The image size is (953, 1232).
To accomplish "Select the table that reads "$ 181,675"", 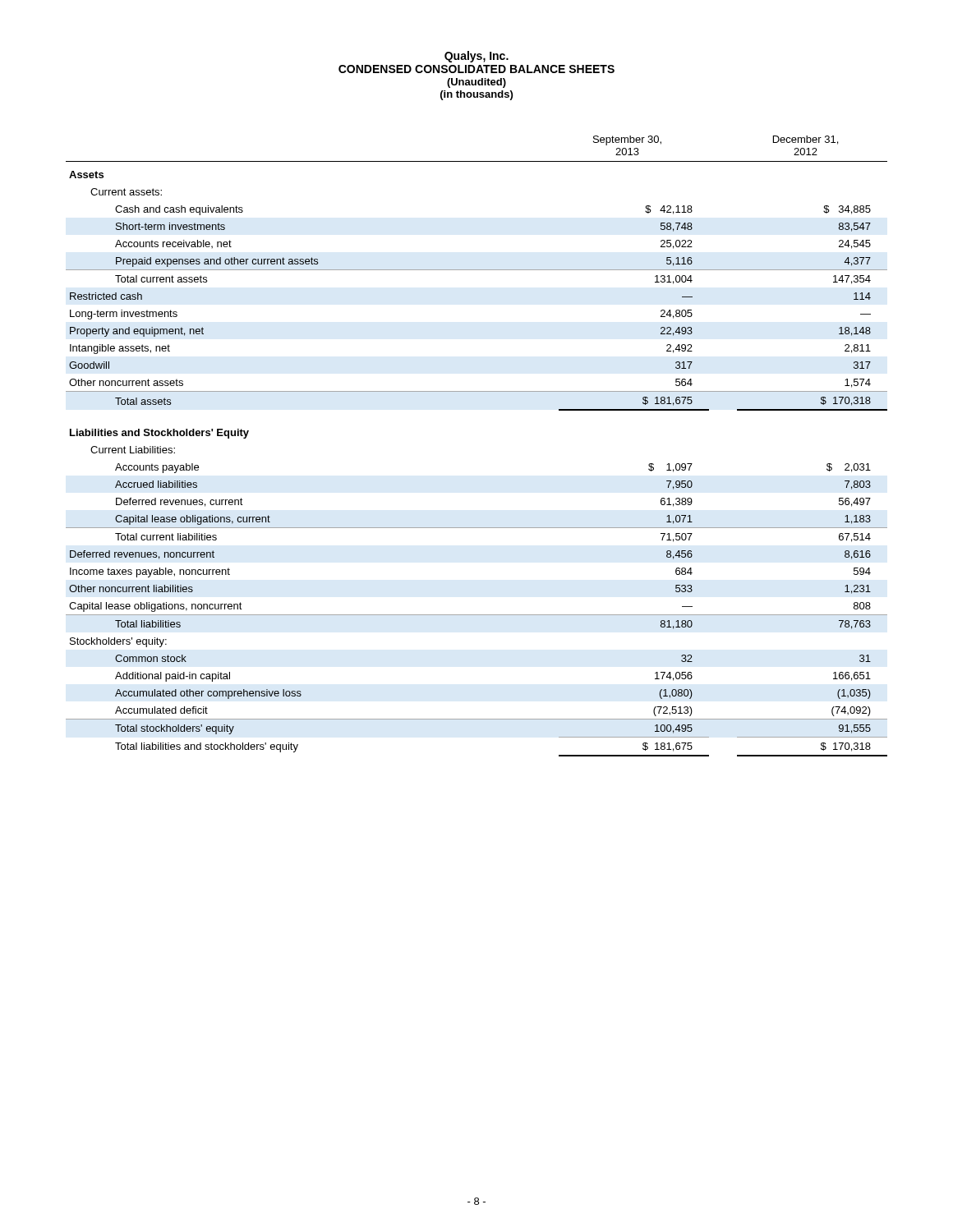I will [476, 443].
